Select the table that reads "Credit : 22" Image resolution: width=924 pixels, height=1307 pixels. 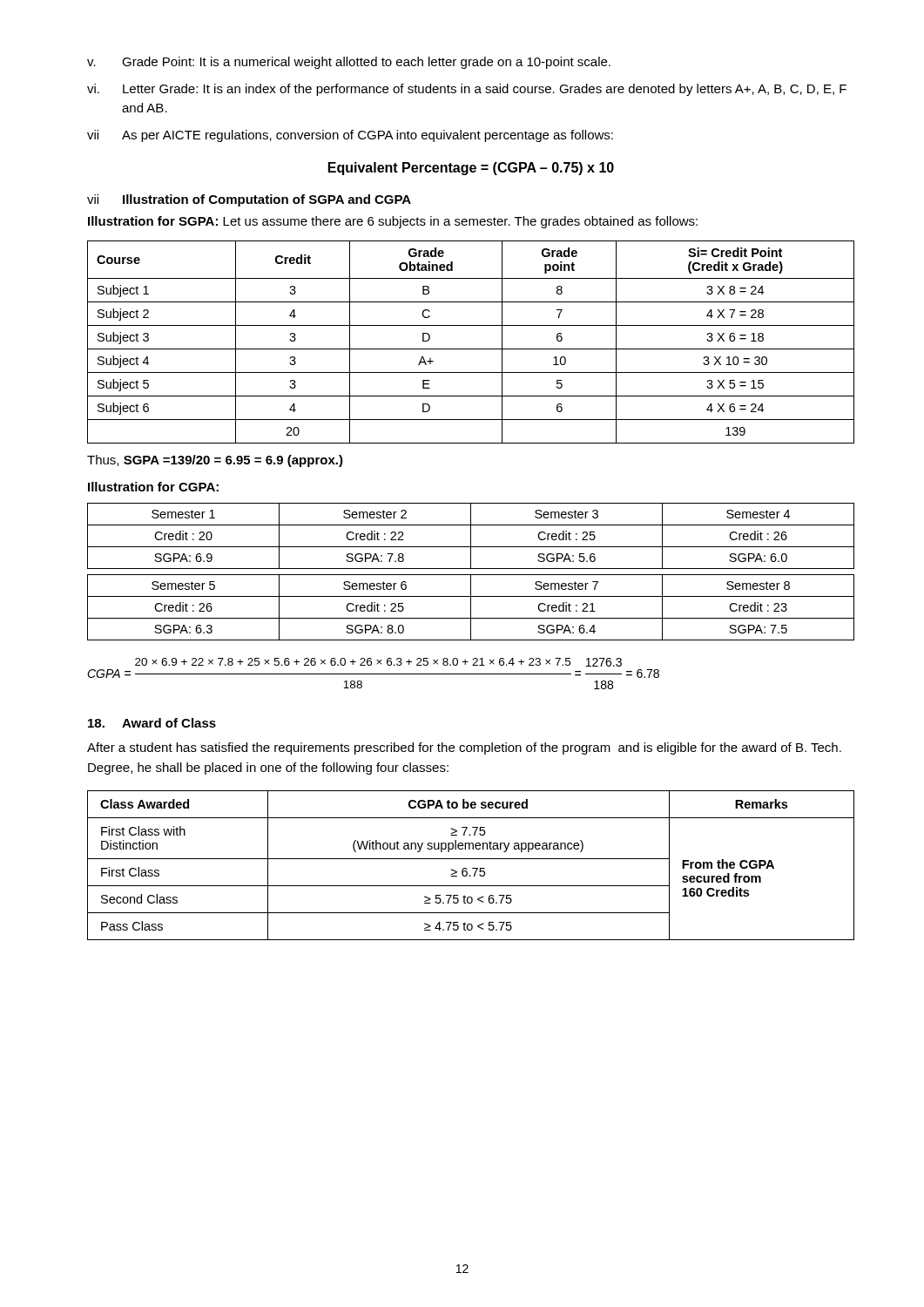[x=471, y=571]
